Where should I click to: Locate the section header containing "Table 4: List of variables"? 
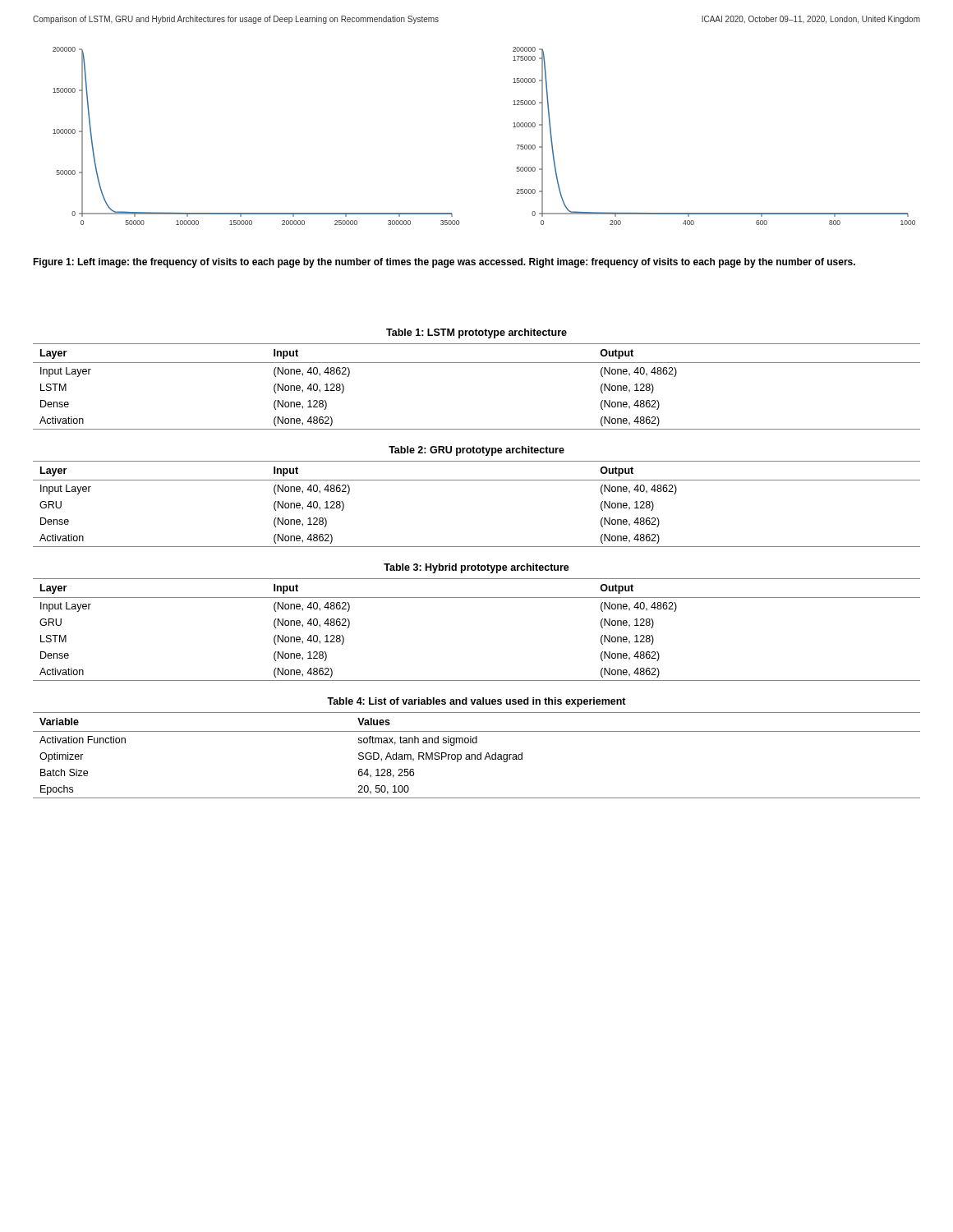pos(476,701)
